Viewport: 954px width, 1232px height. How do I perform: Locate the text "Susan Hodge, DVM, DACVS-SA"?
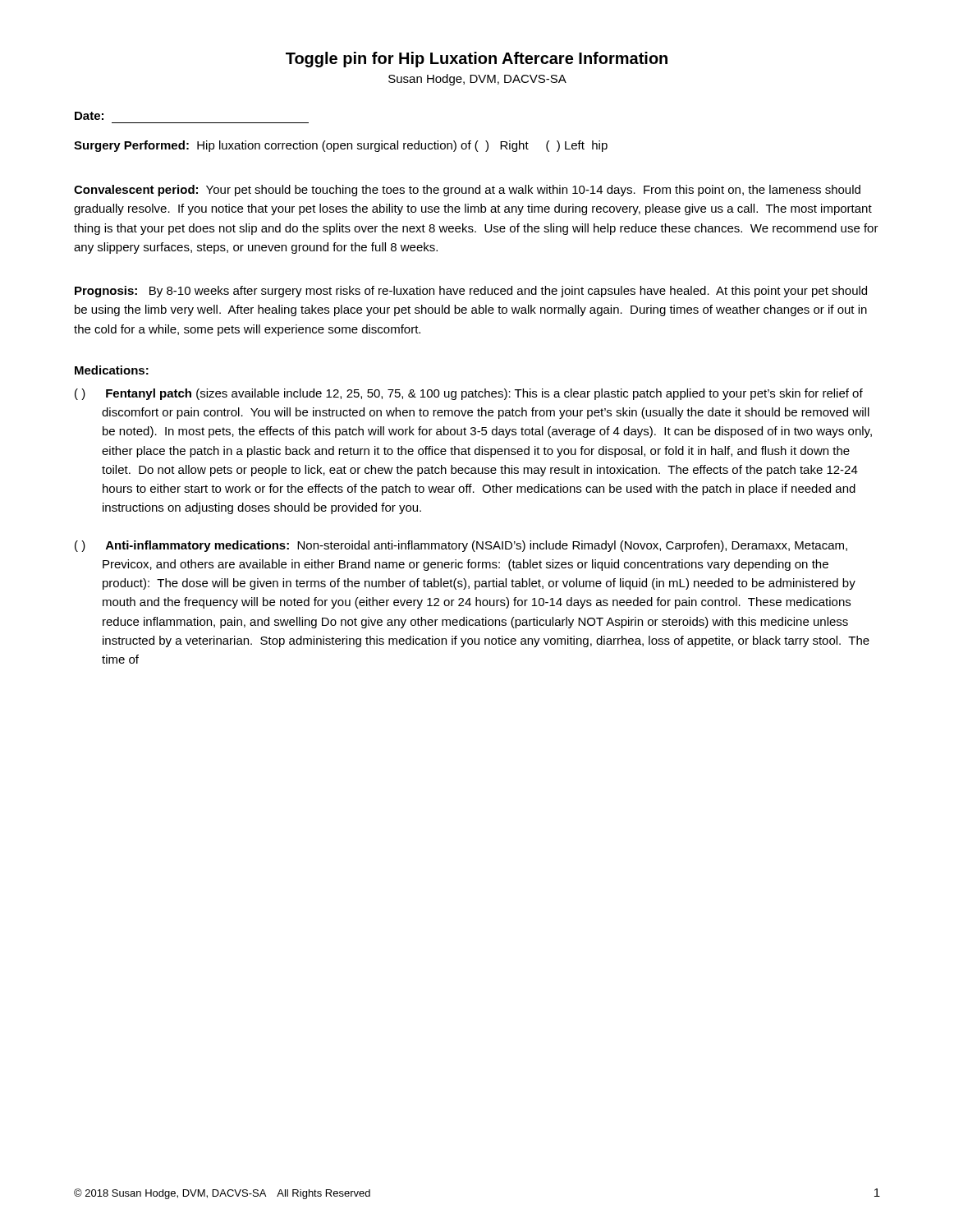(x=477, y=78)
